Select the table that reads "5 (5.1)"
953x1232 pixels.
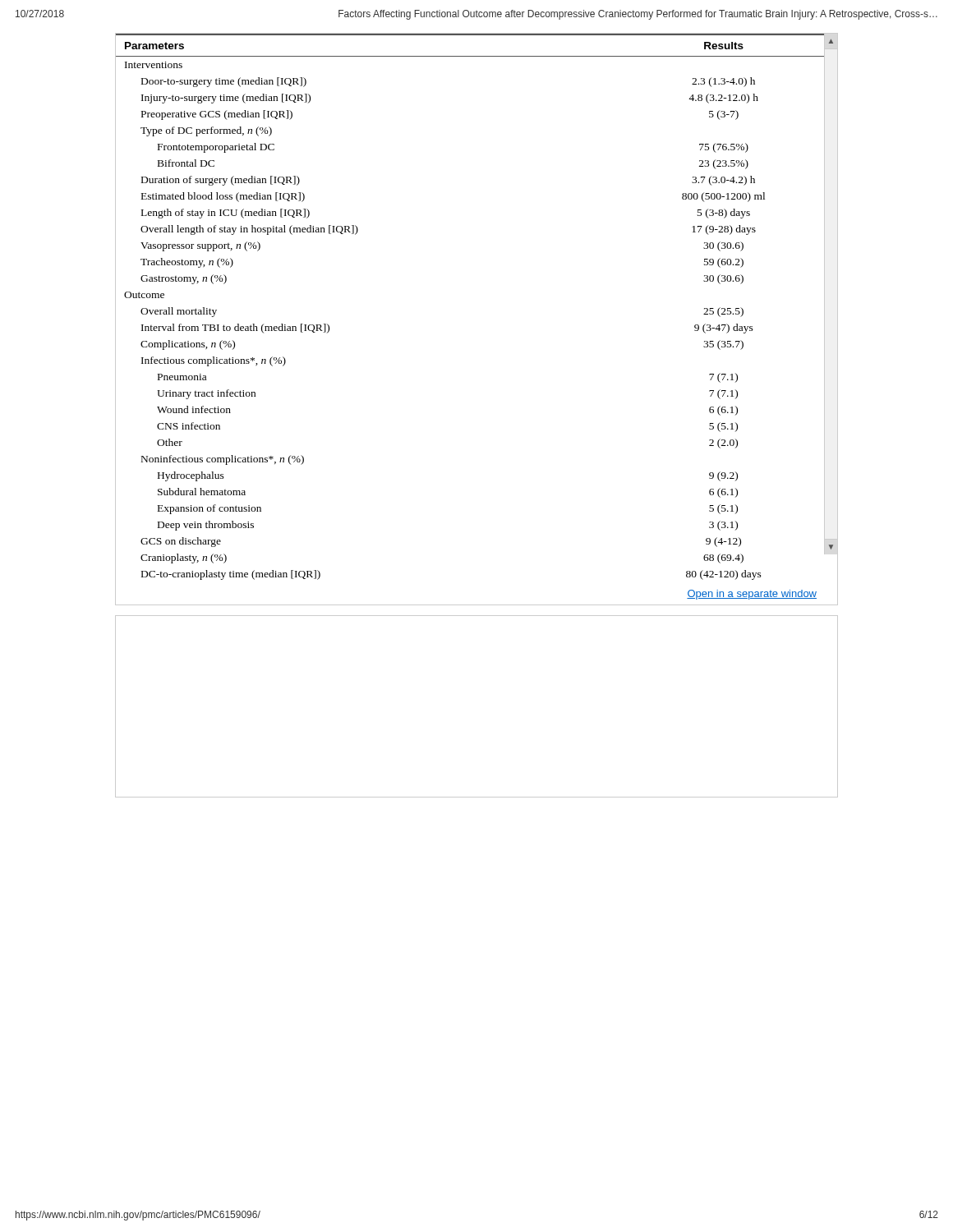tap(476, 319)
